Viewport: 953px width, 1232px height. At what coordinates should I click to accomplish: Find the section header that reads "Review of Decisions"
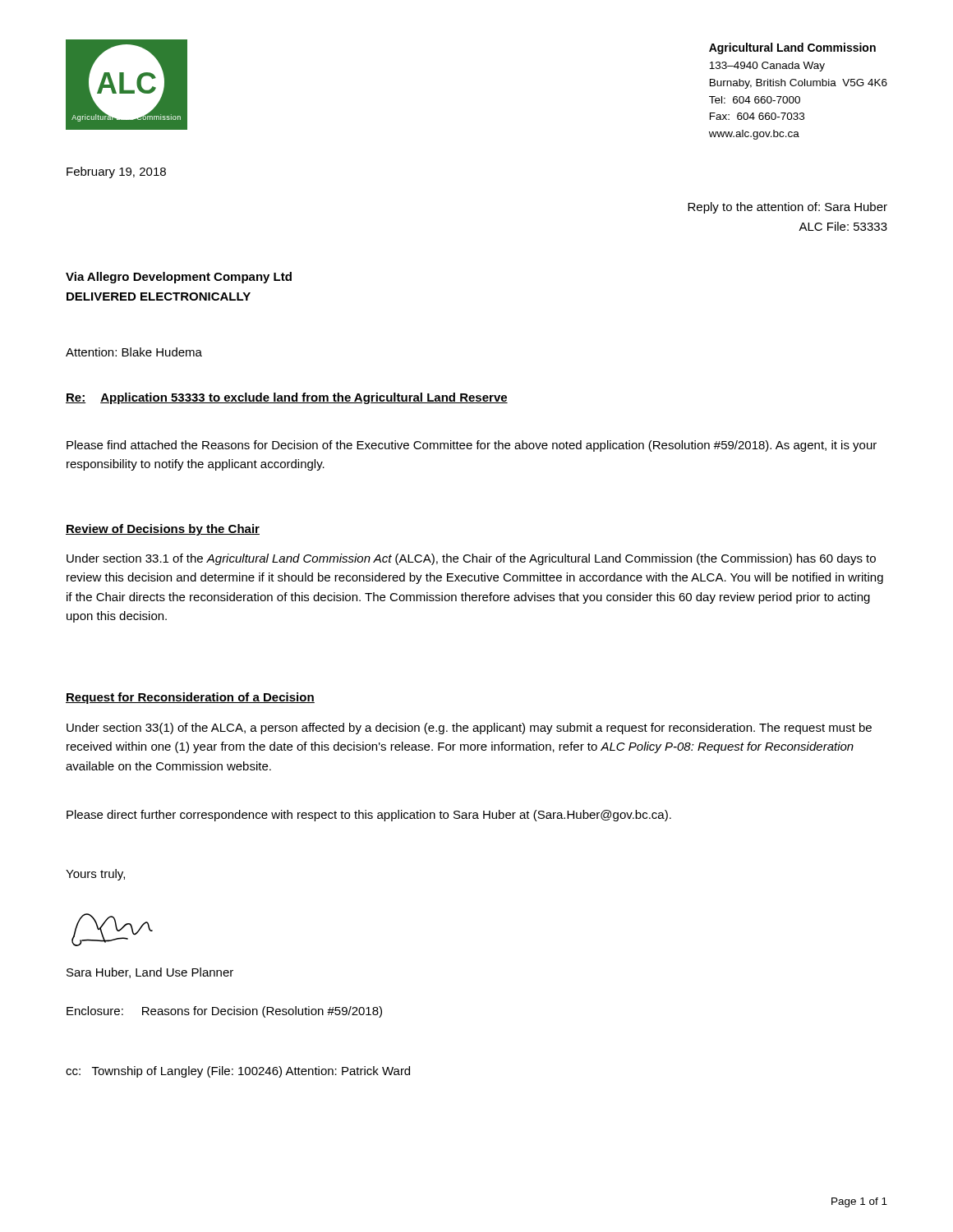pyautogui.click(x=163, y=529)
